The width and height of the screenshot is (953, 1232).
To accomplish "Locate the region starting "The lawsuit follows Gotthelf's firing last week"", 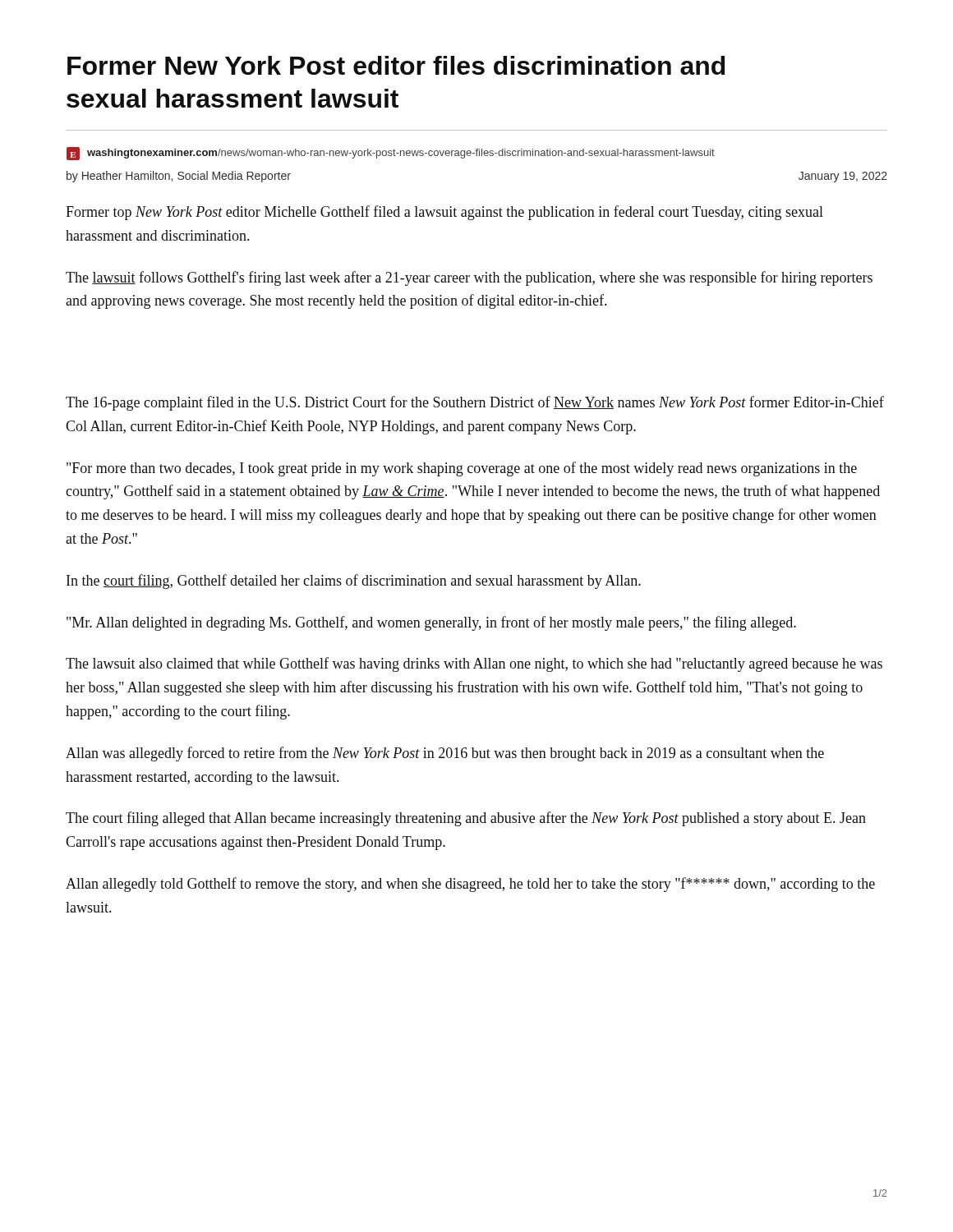I will pyautogui.click(x=469, y=289).
